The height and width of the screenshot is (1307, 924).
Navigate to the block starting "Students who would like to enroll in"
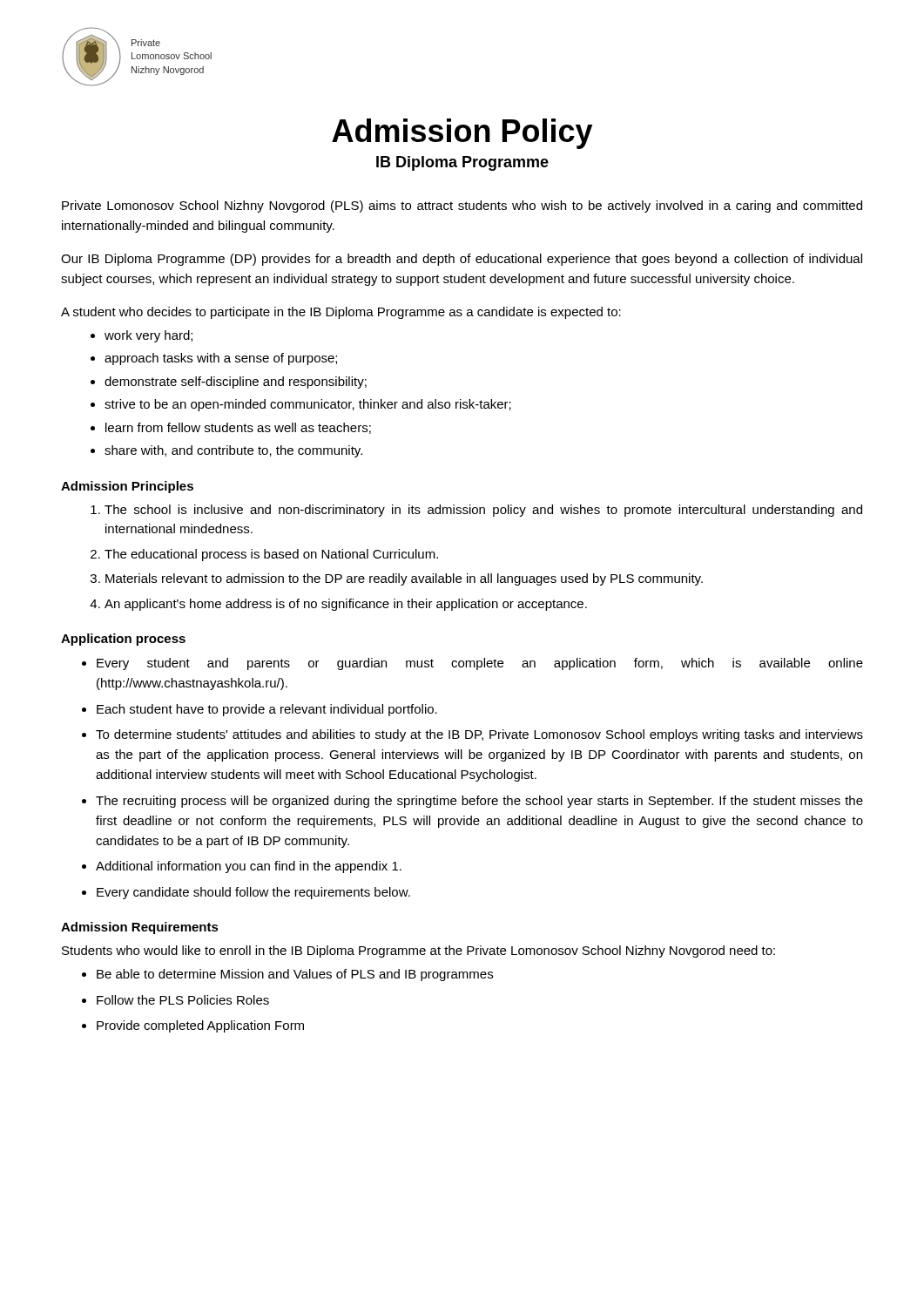point(419,950)
